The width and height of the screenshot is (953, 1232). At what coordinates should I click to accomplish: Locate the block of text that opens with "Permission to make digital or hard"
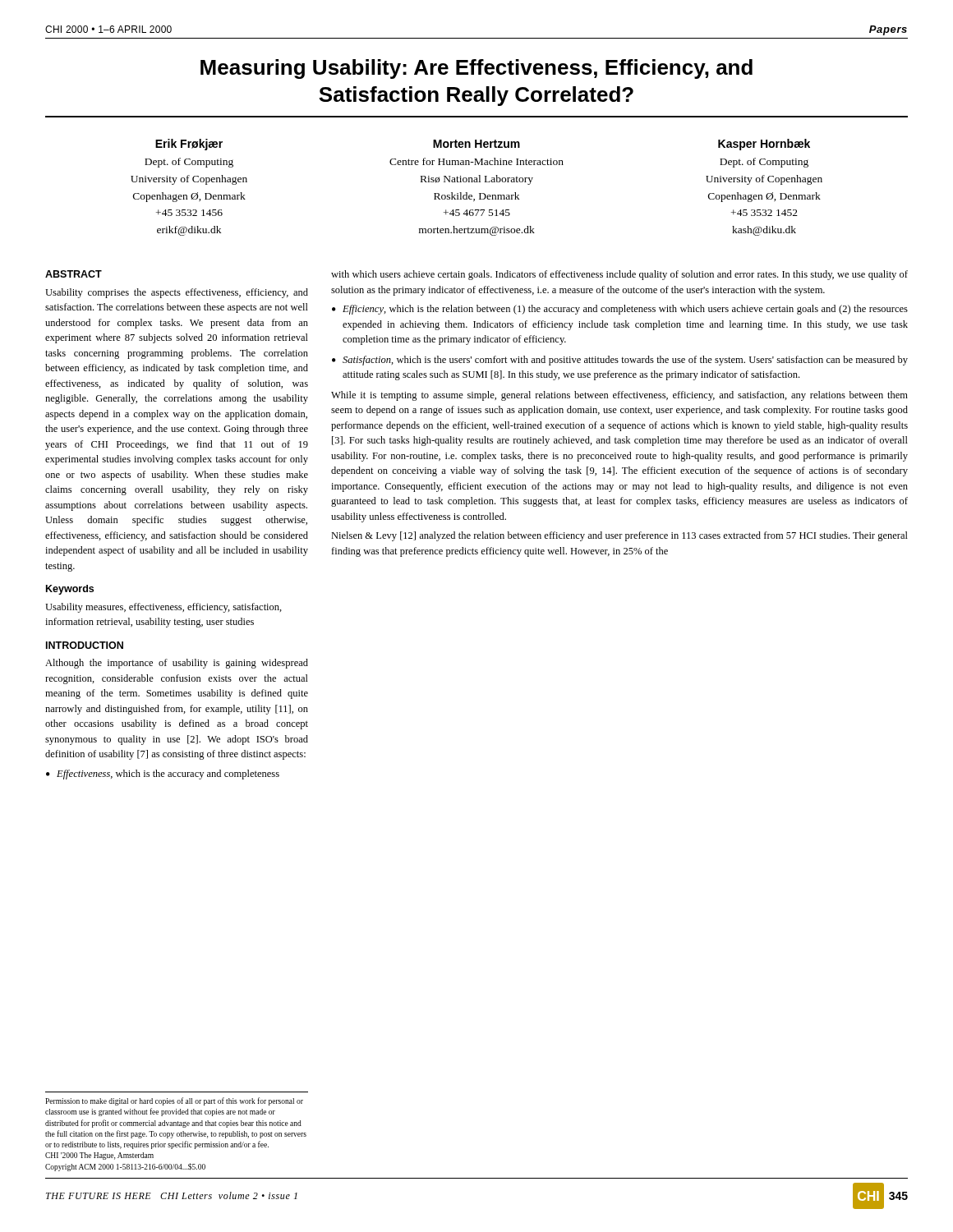176,1134
